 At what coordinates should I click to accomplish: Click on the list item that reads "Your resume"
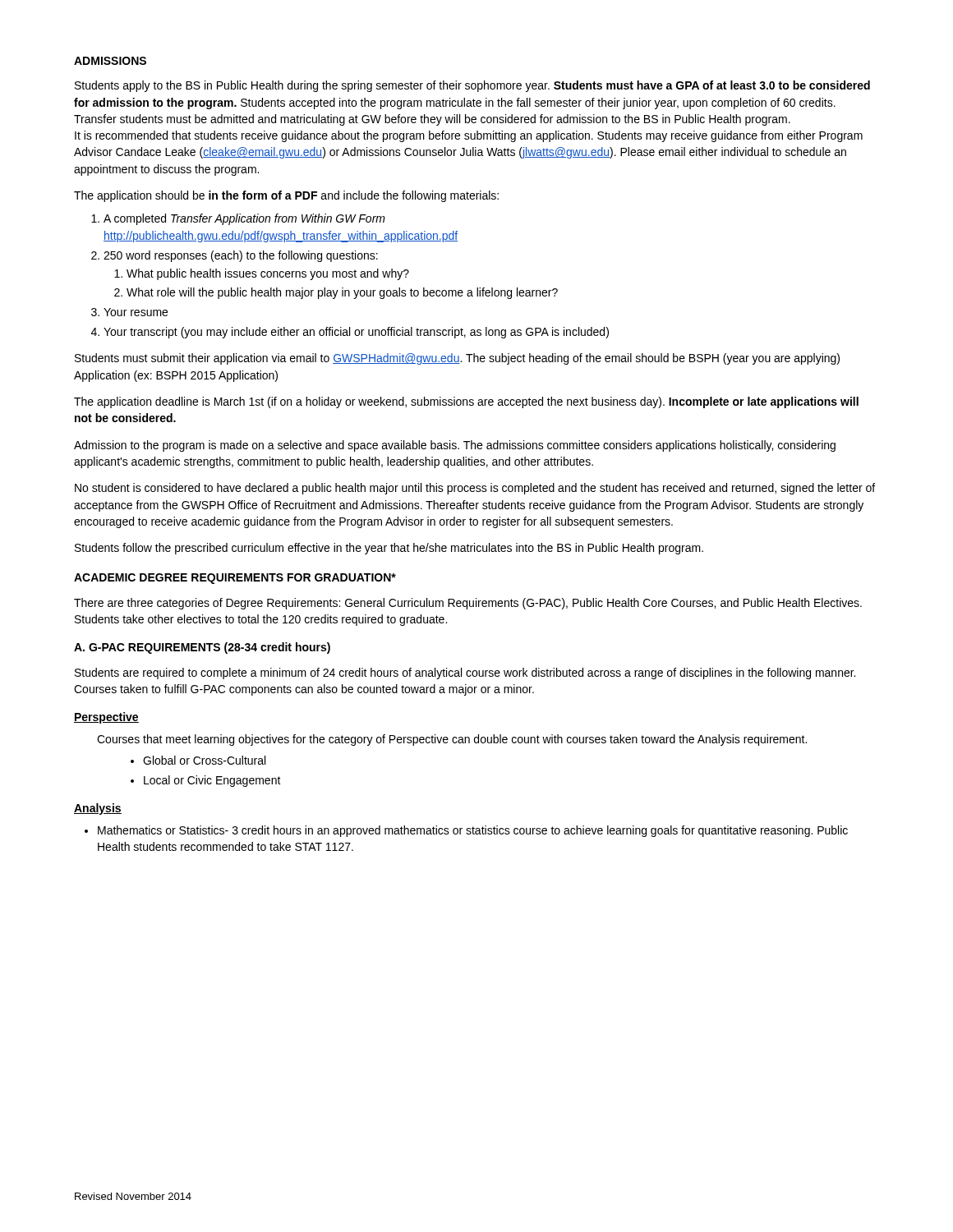pyautogui.click(x=129, y=312)
